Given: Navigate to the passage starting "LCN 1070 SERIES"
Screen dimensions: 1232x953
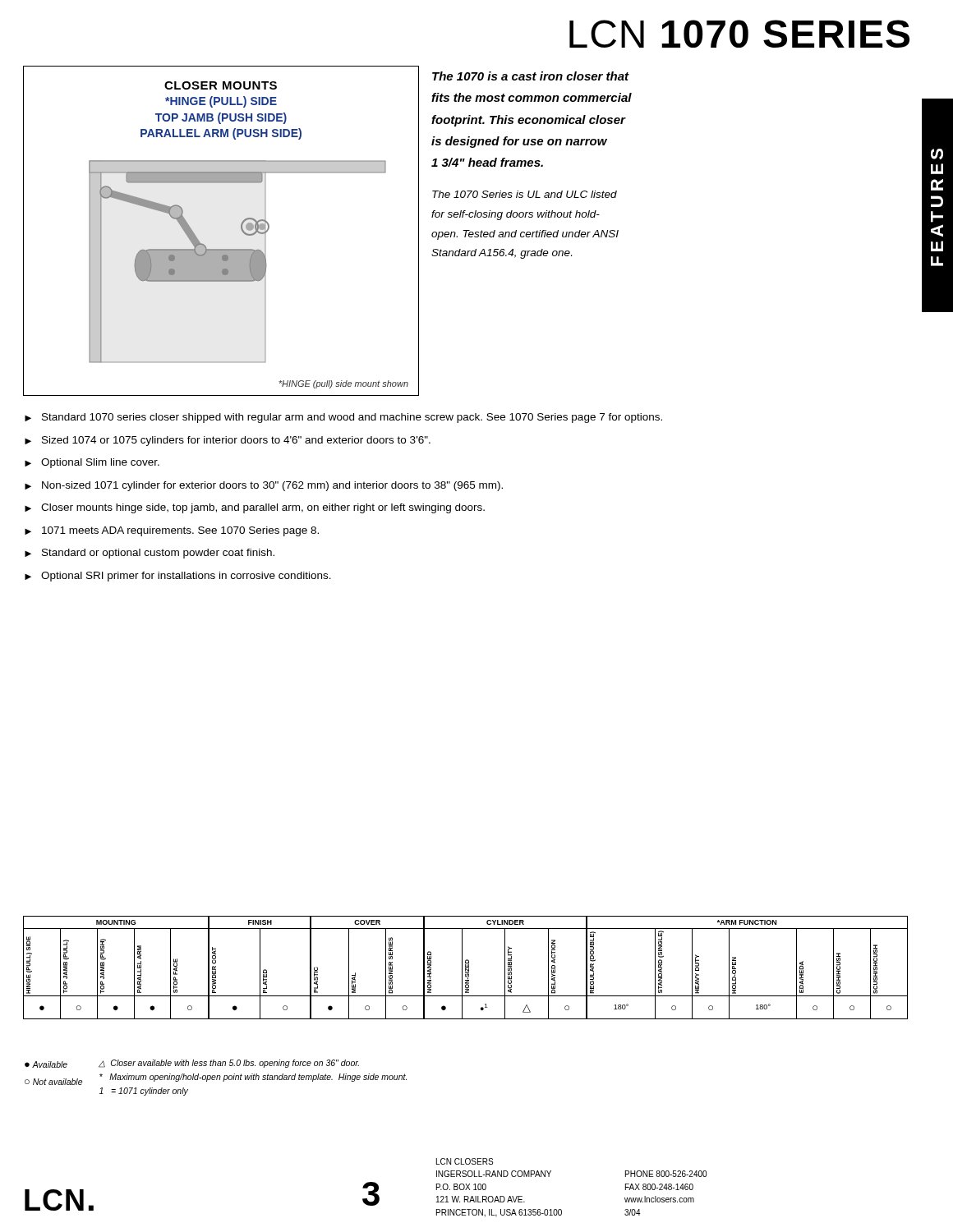Looking at the screenshot, I should (739, 34).
